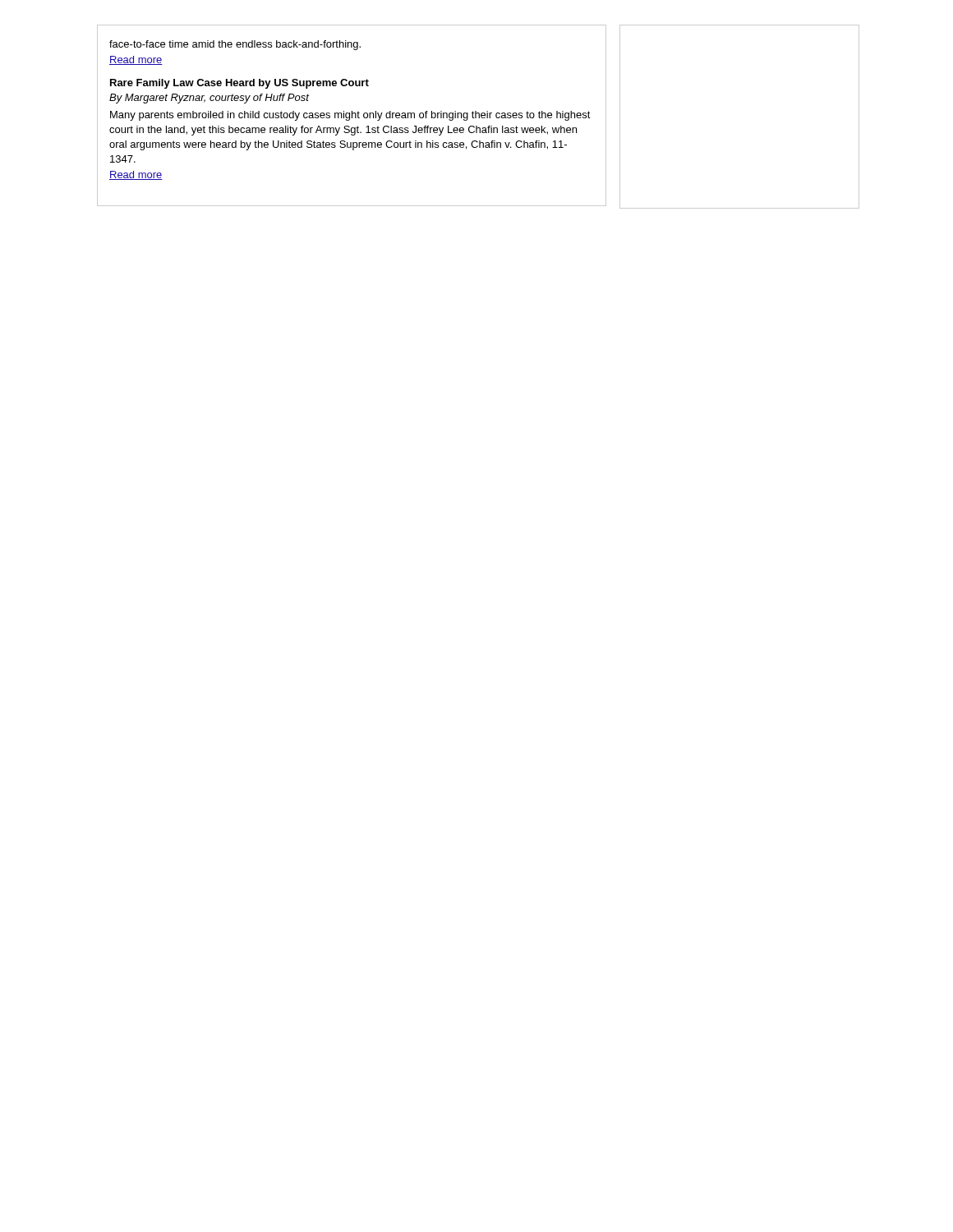Find the text starting "Rare Family Law Case Heard"
The width and height of the screenshot is (953, 1232).
tap(352, 83)
